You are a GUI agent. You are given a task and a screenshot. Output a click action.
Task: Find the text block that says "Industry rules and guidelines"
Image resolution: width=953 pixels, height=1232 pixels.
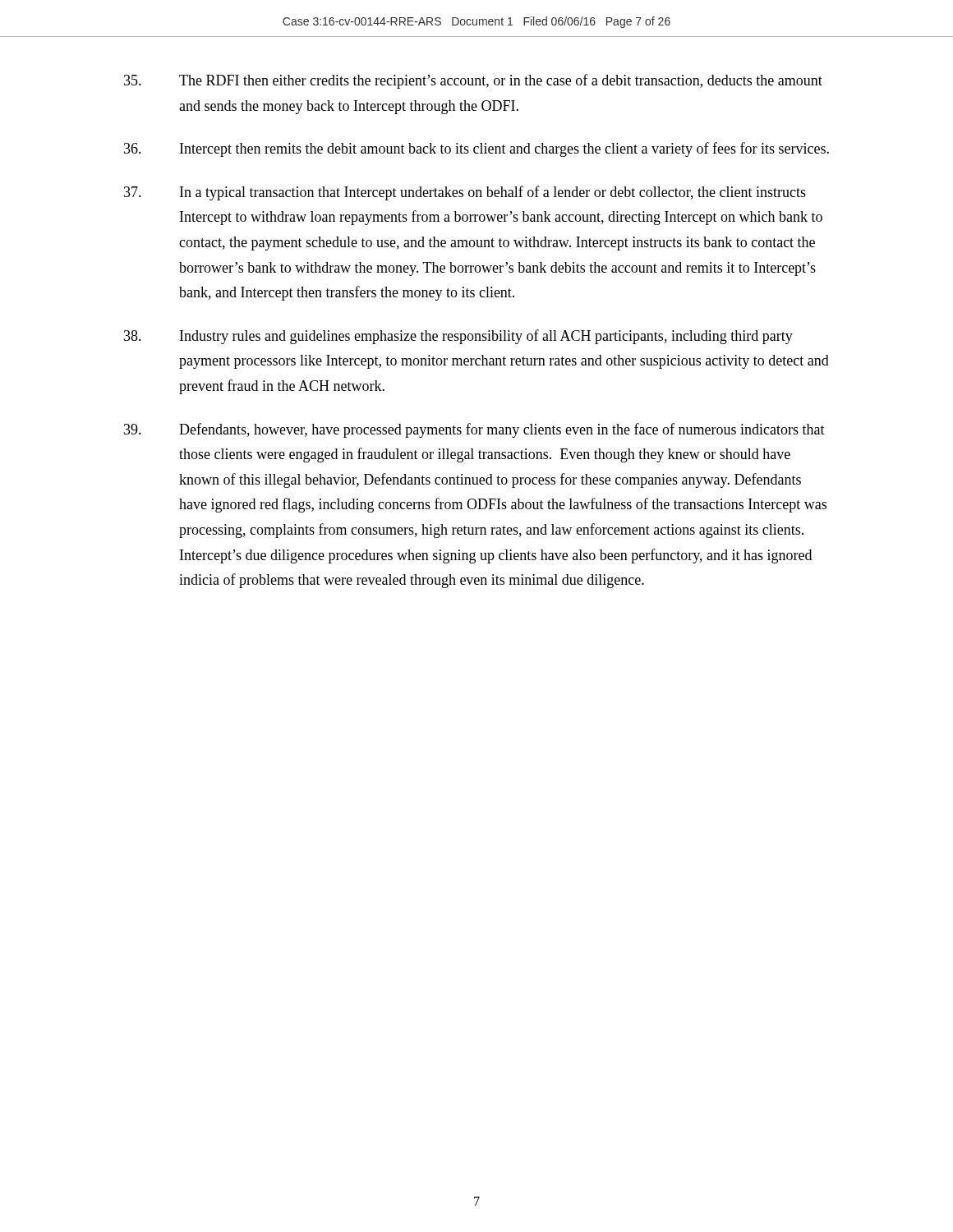(476, 361)
